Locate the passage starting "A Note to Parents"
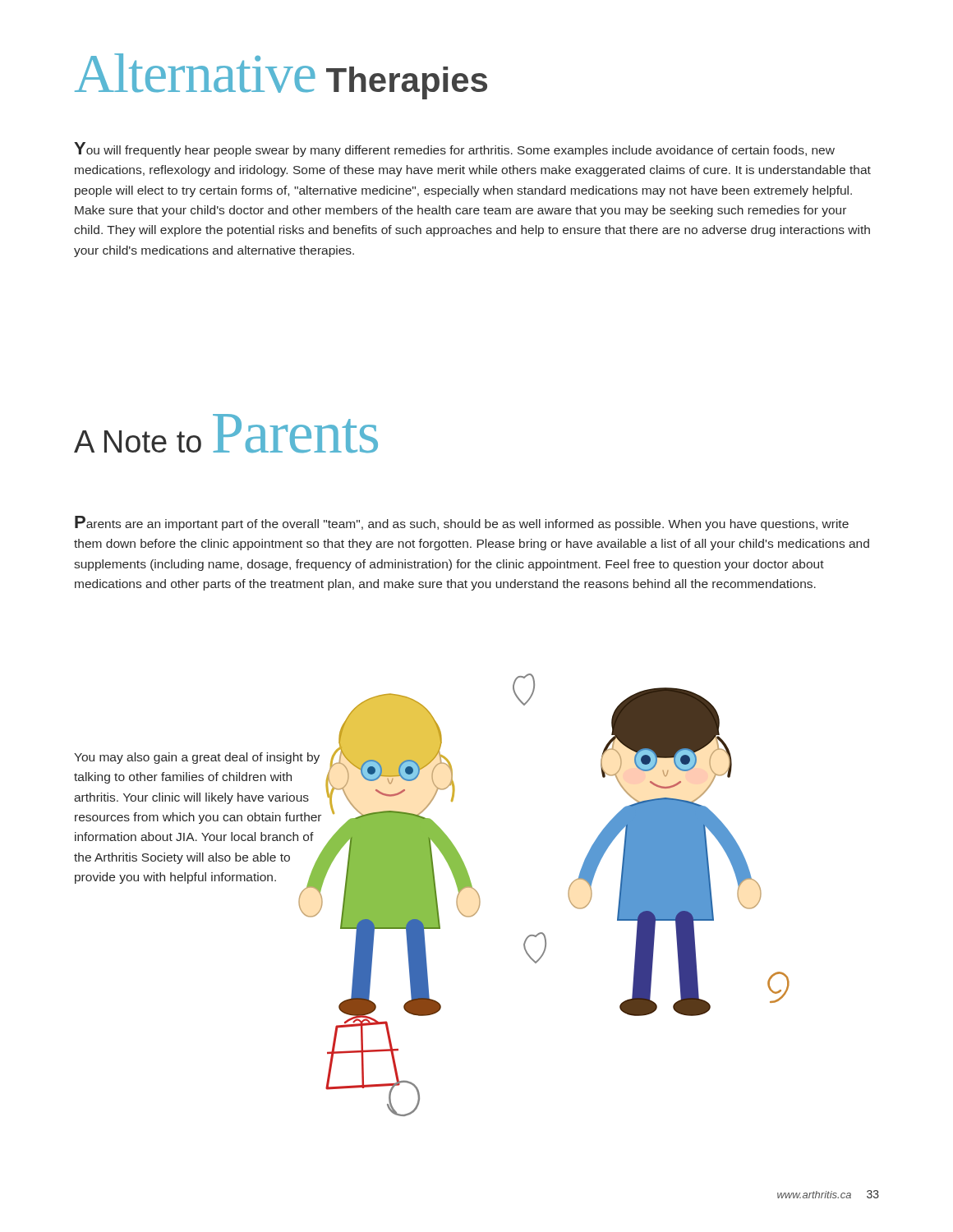 [x=227, y=434]
